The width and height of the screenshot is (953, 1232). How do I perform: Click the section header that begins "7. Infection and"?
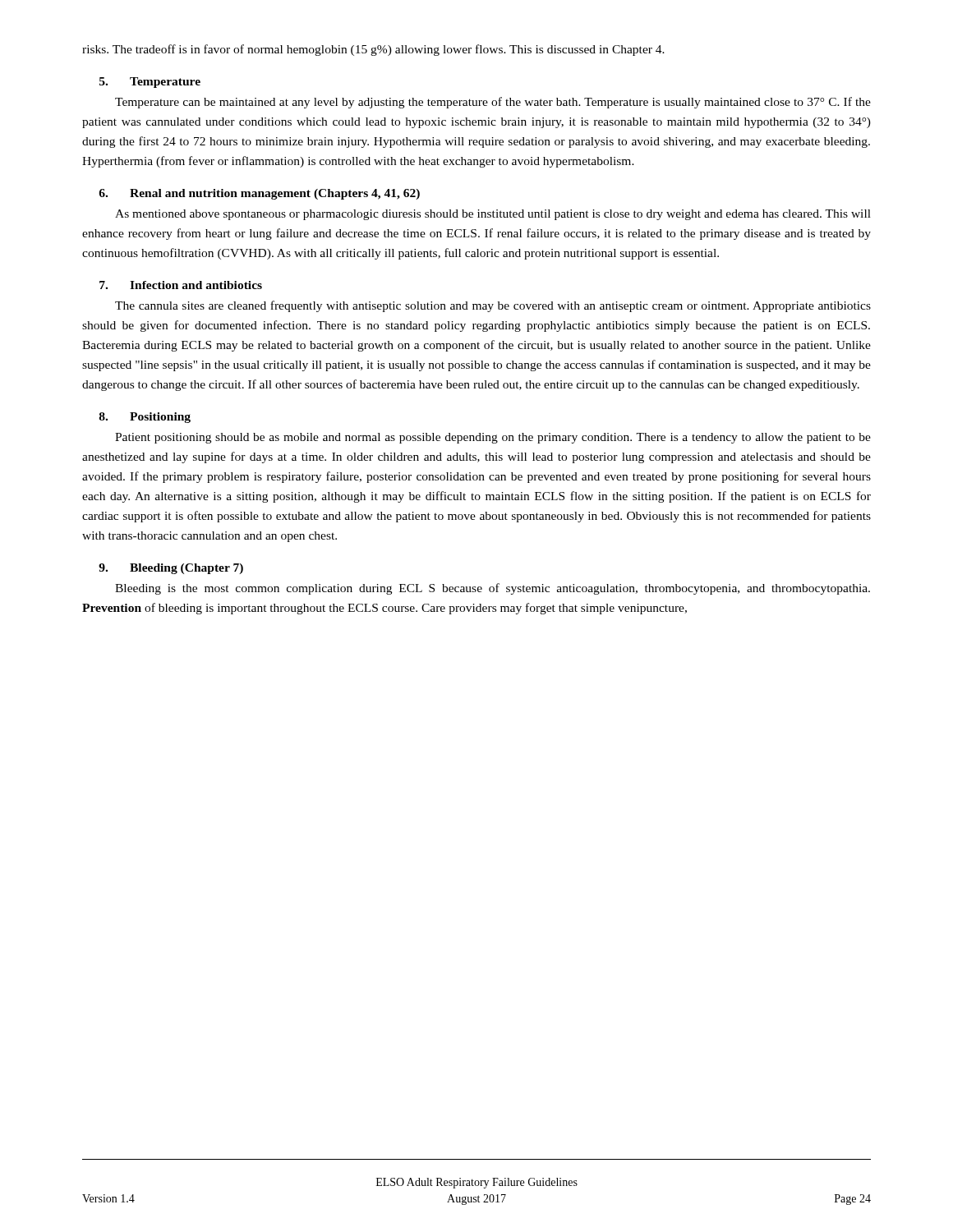click(x=181, y=285)
